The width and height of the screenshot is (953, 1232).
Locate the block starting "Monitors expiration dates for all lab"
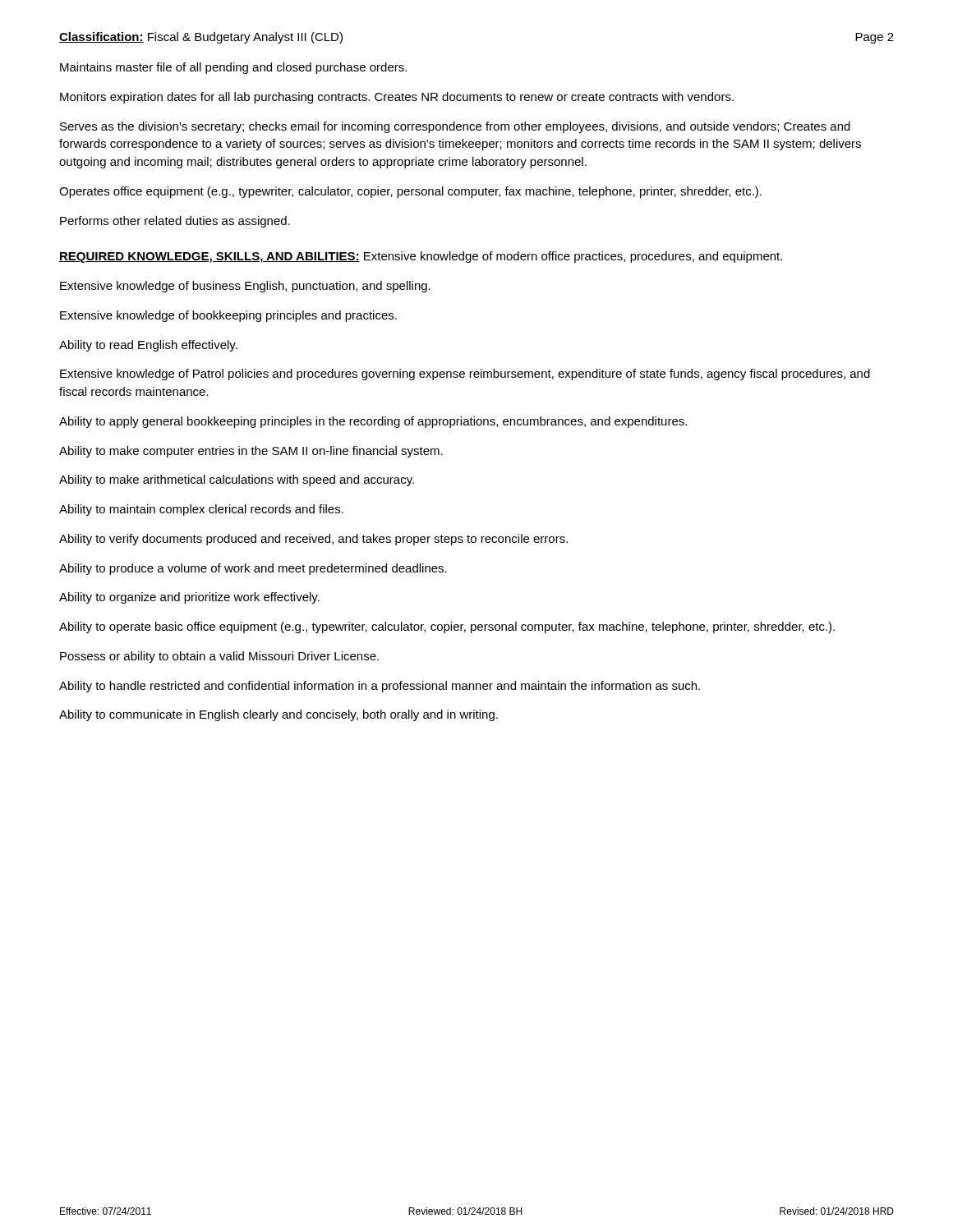[476, 97]
